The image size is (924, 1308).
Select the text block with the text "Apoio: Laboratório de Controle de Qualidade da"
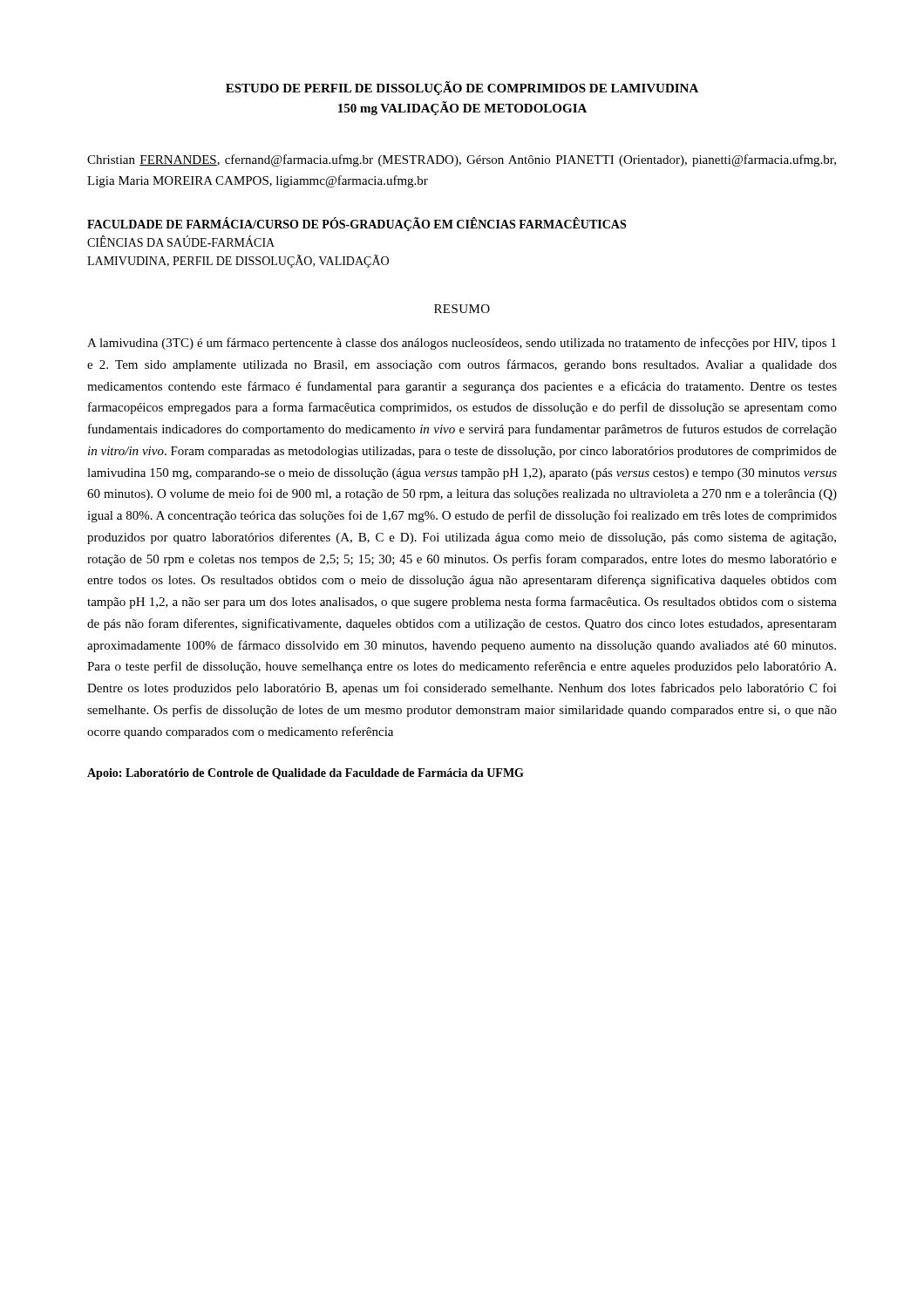306,773
